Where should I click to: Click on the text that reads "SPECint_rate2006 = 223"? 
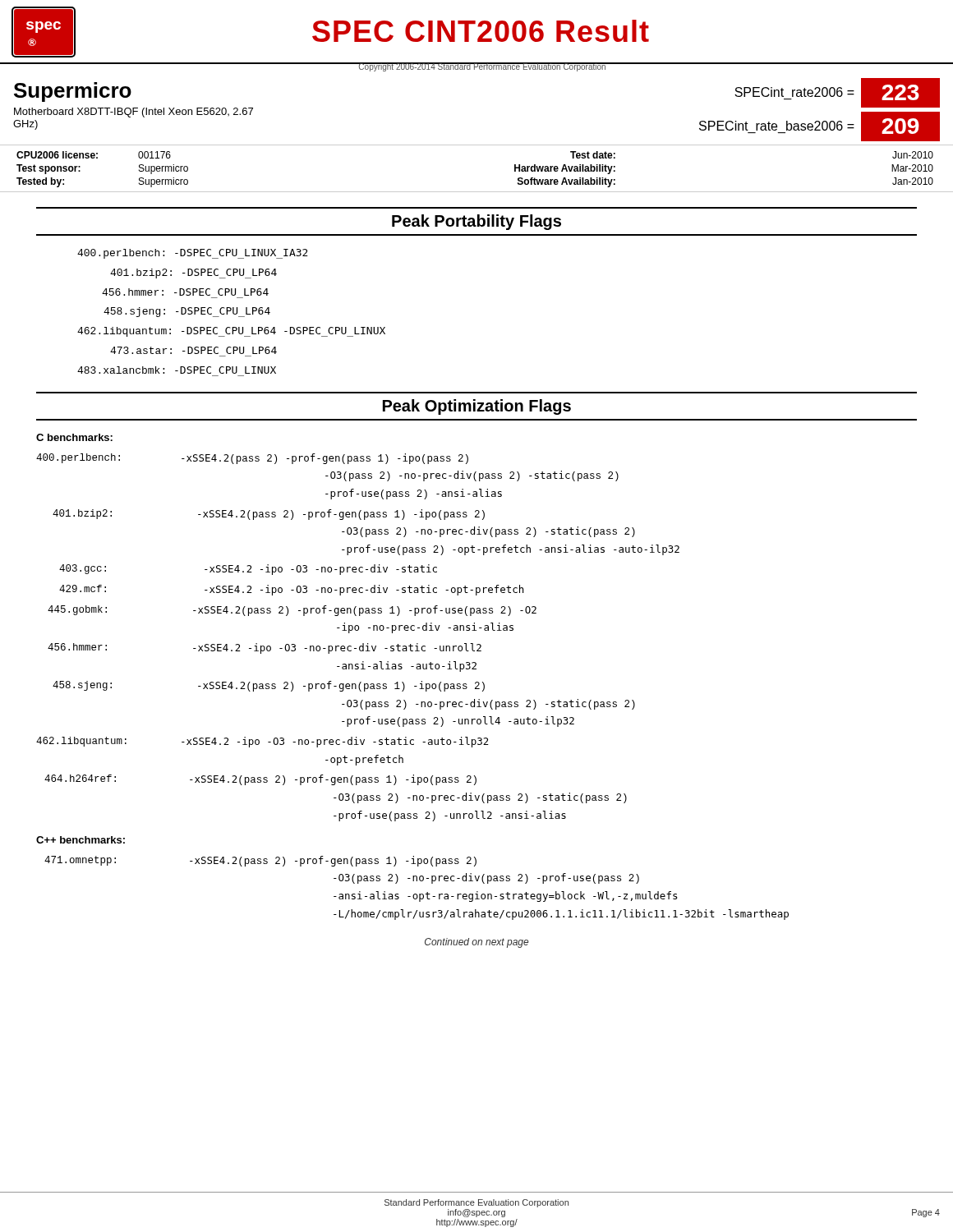click(837, 93)
